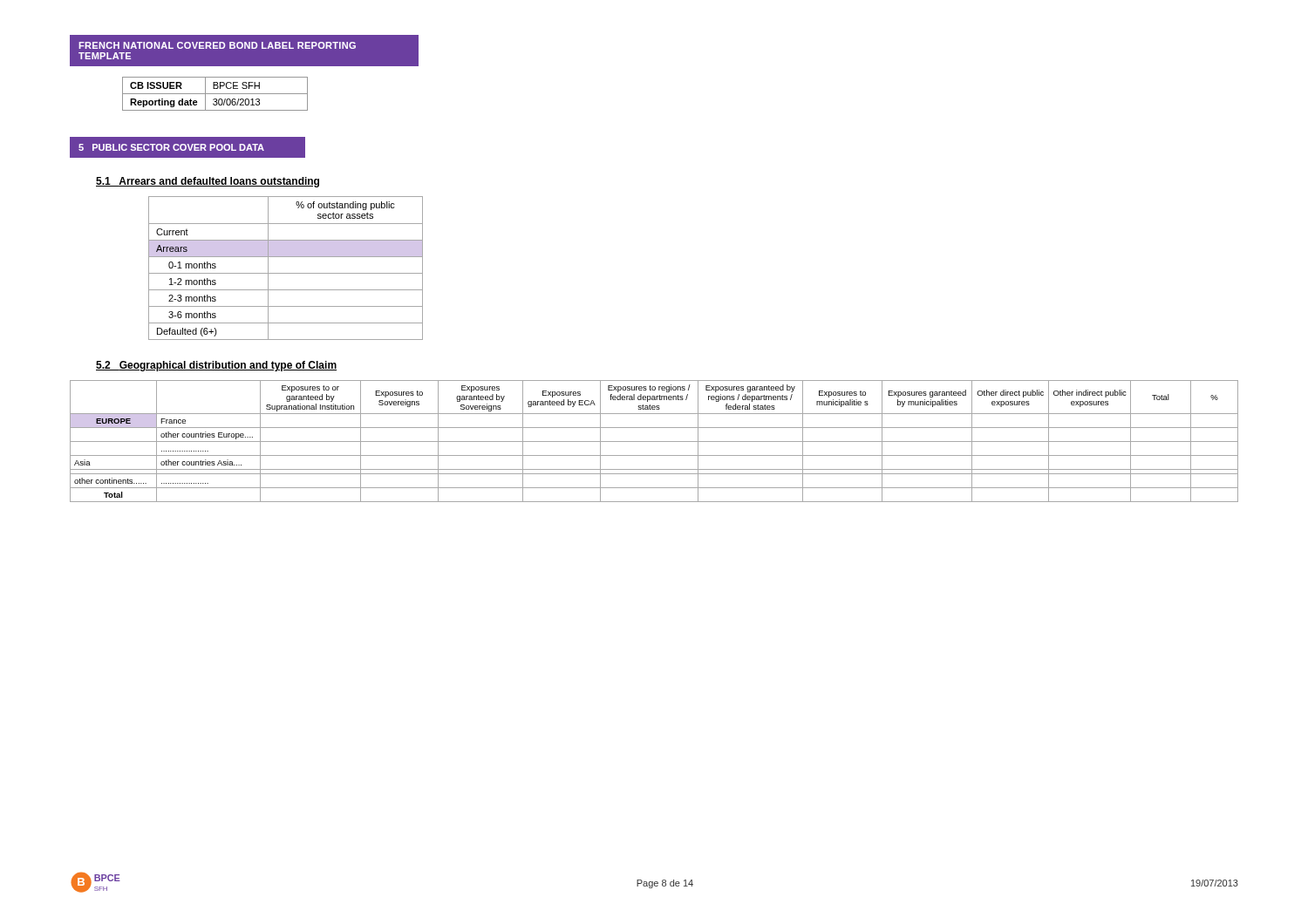Locate the table with the text "BPCE SFH"
The image size is (1308, 924).
[654, 94]
